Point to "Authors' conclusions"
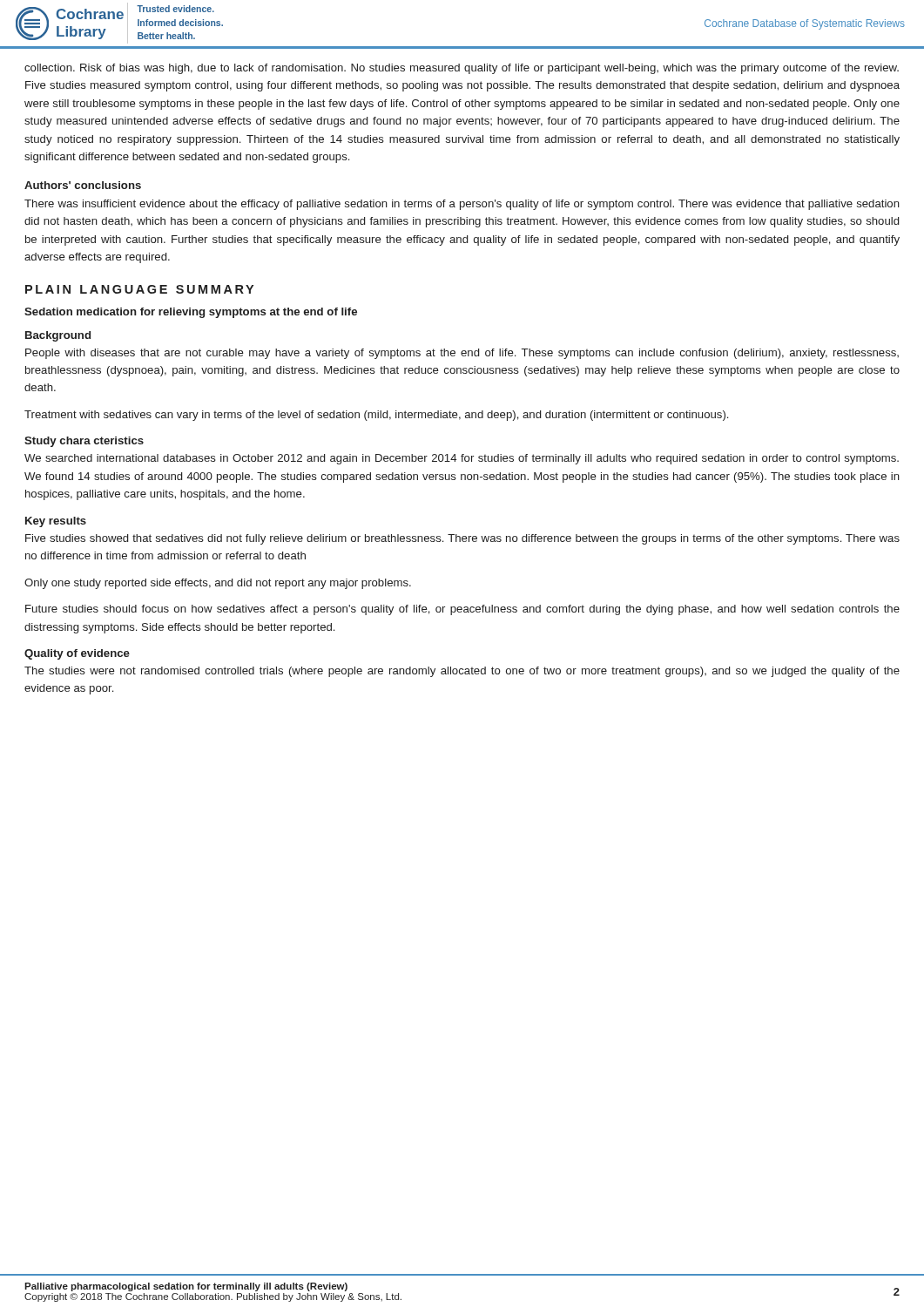Screen dimensions: 1307x924 click(83, 185)
